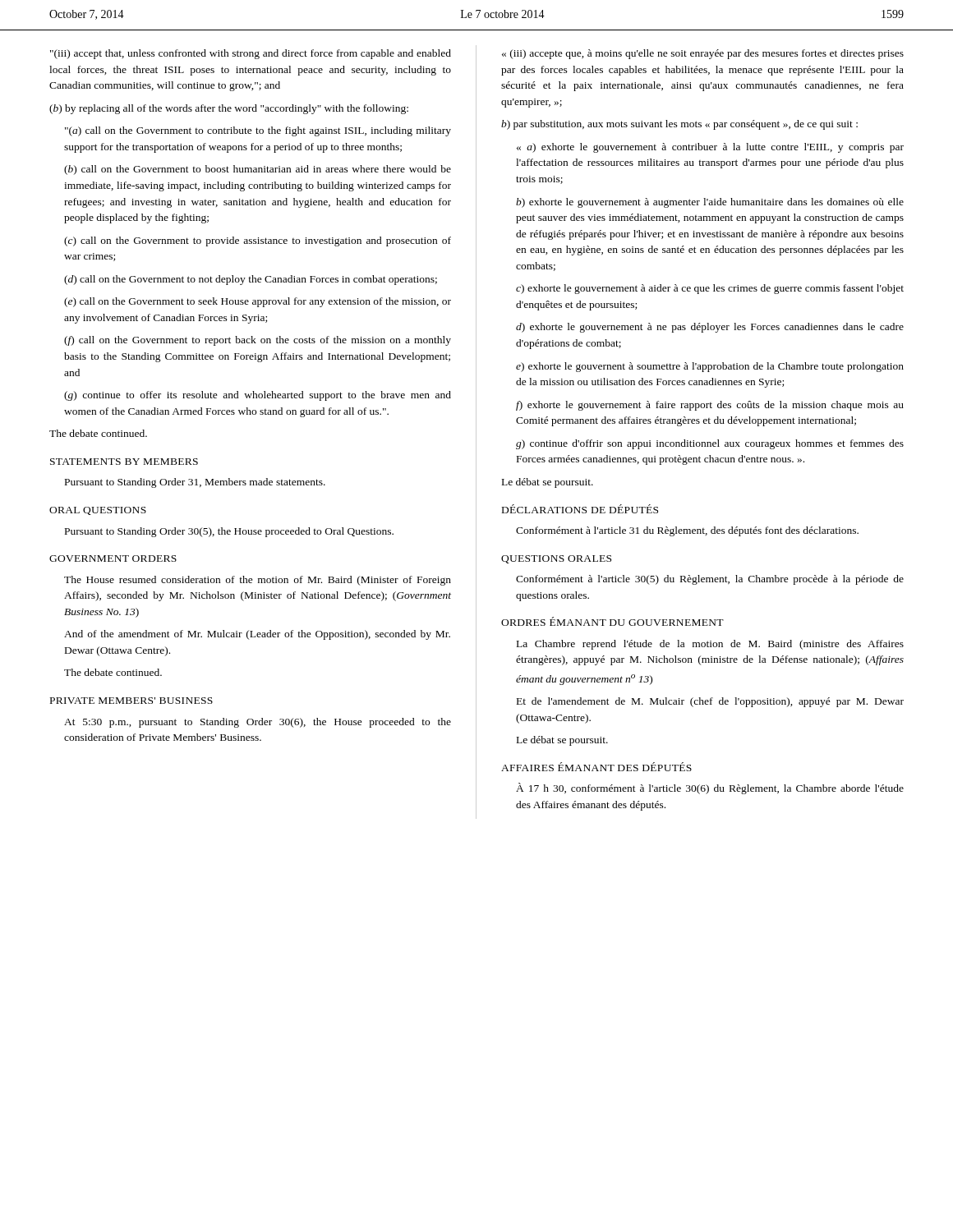Locate the text "QUESTIONS ORALES"
Viewport: 953px width, 1232px height.
(556, 559)
